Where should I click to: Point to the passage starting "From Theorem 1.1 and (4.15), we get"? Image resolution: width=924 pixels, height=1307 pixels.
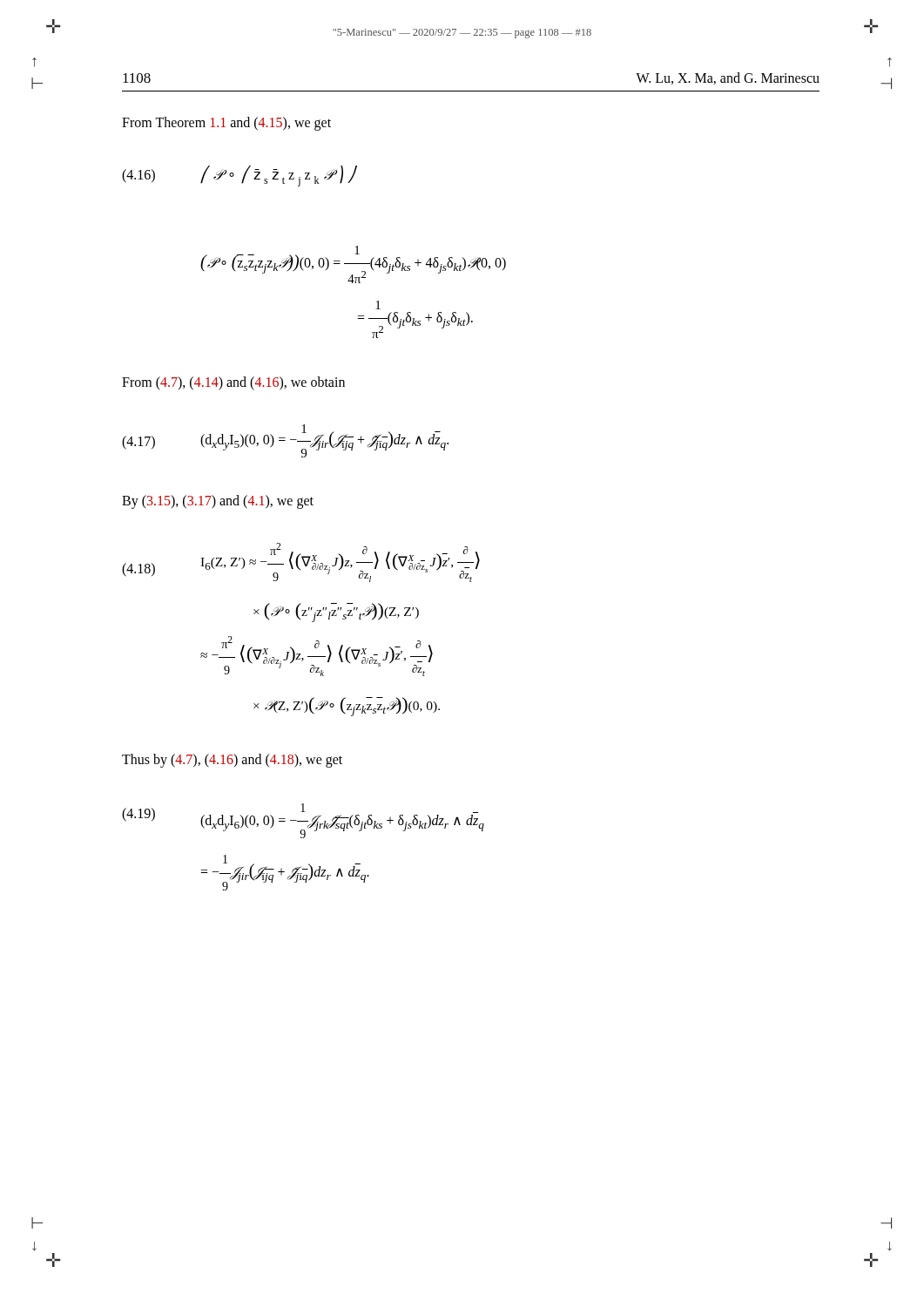(x=227, y=122)
